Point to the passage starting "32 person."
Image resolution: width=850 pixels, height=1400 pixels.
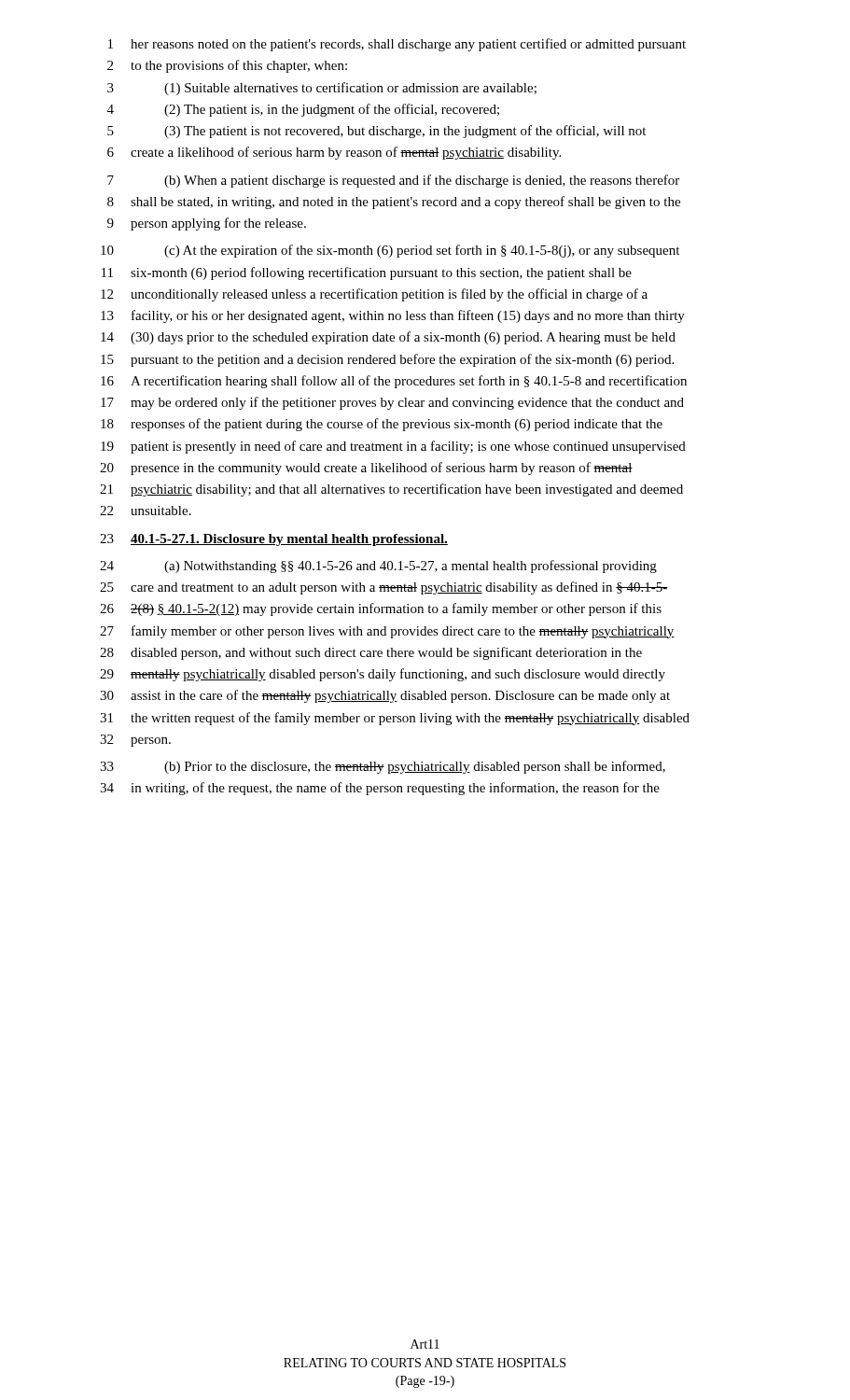coord(135,741)
